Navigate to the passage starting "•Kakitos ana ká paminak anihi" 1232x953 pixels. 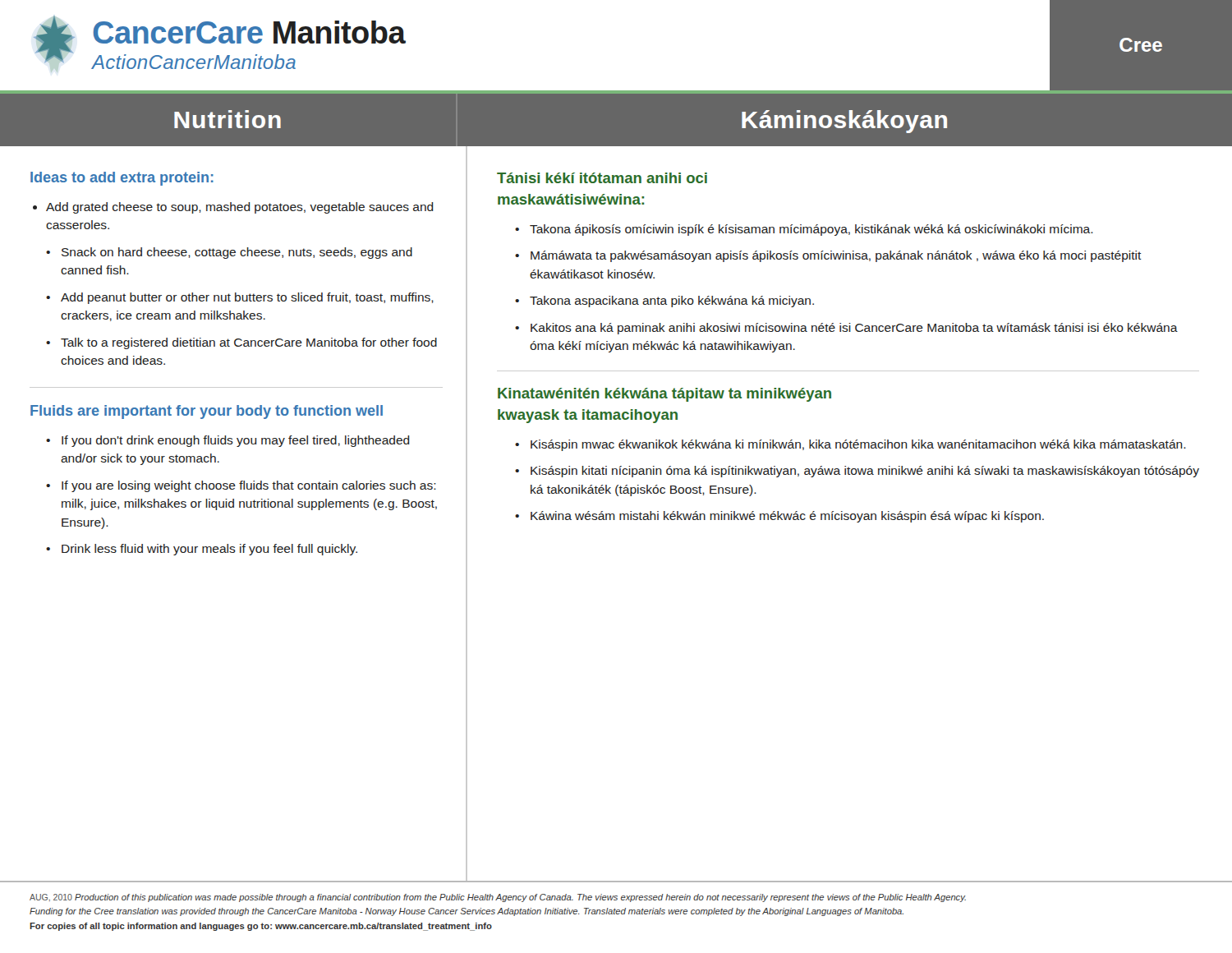tap(848, 337)
